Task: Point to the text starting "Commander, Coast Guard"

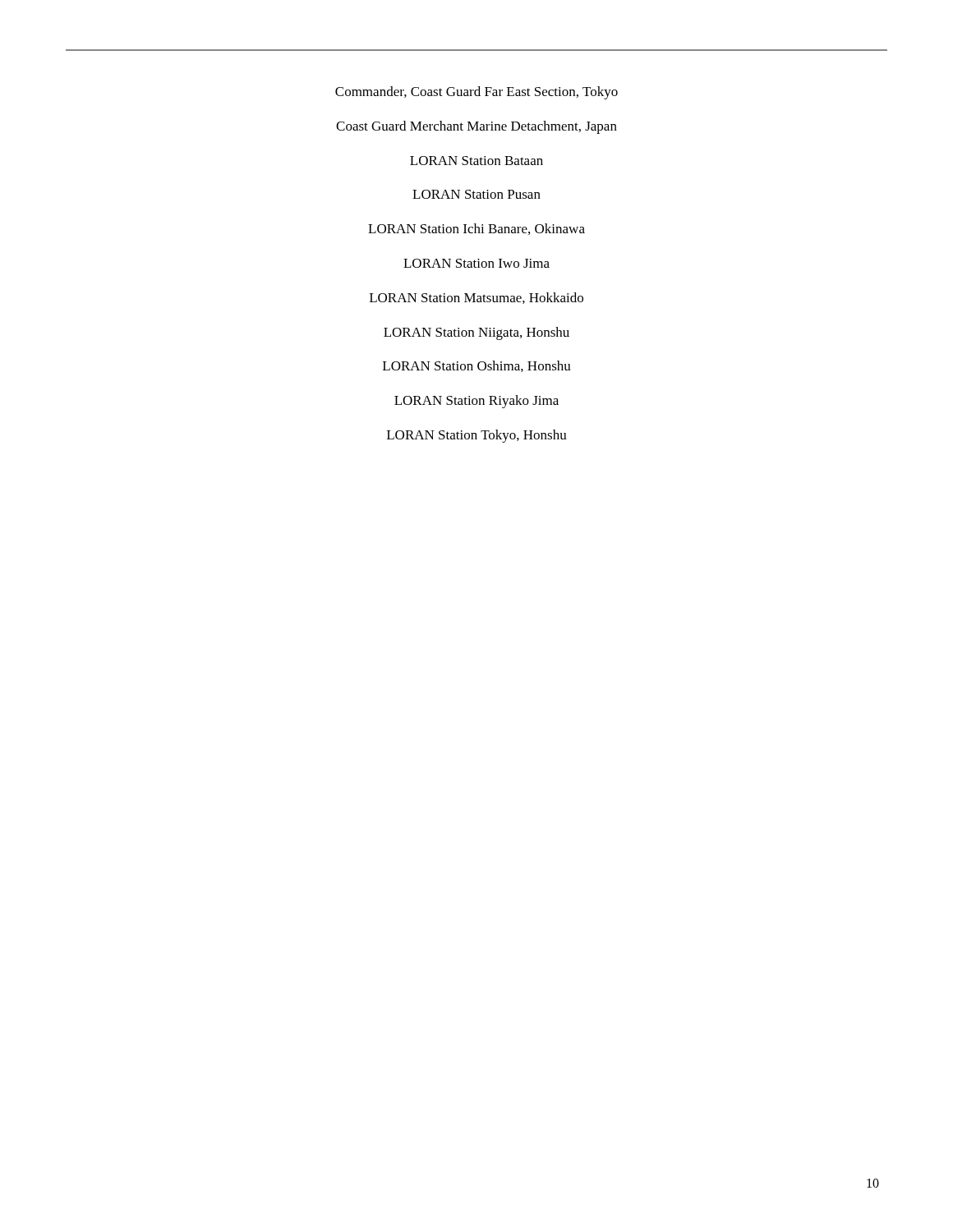Action: point(476,92)
